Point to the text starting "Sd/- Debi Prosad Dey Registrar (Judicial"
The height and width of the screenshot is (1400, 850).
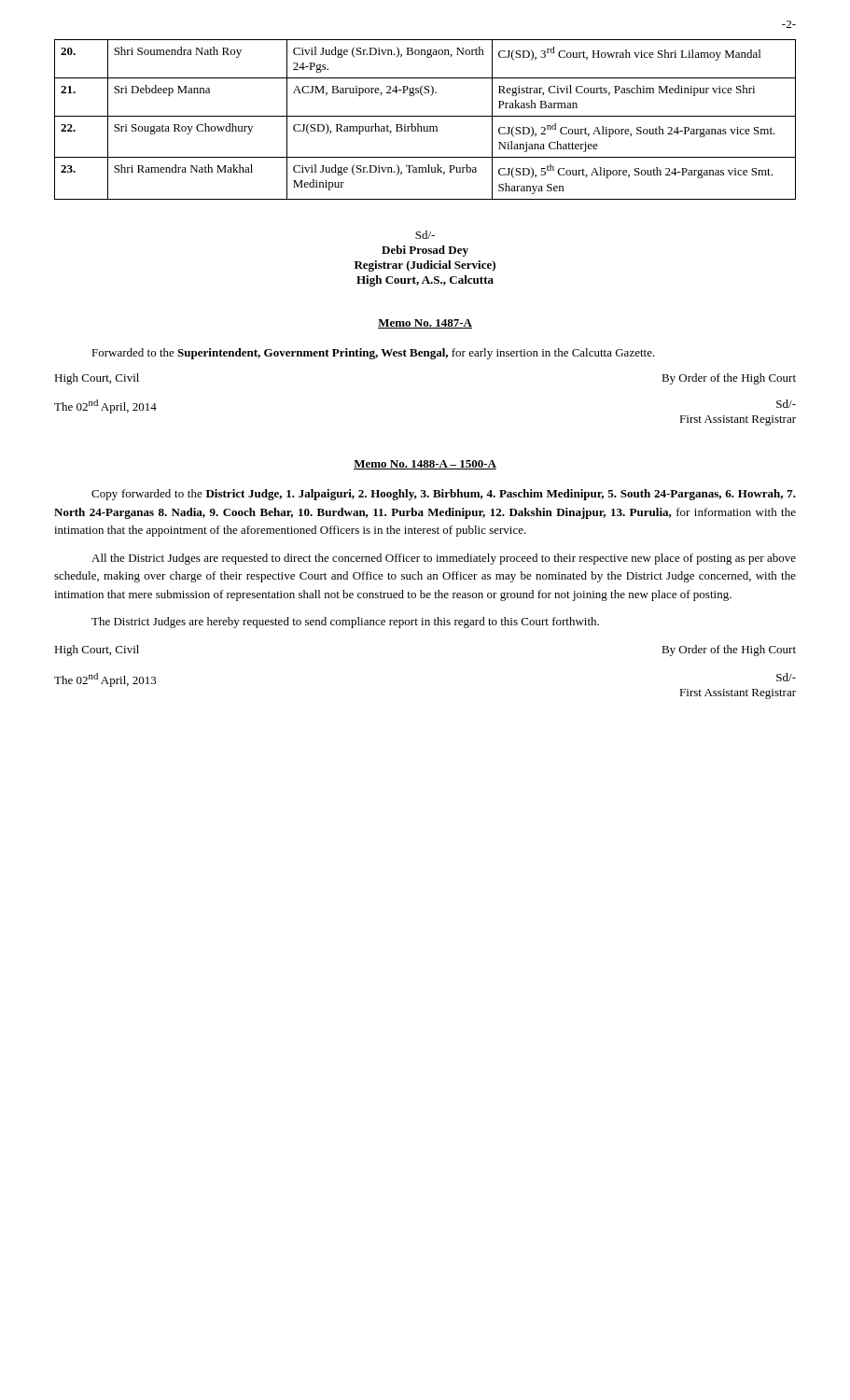coord(425,257)
